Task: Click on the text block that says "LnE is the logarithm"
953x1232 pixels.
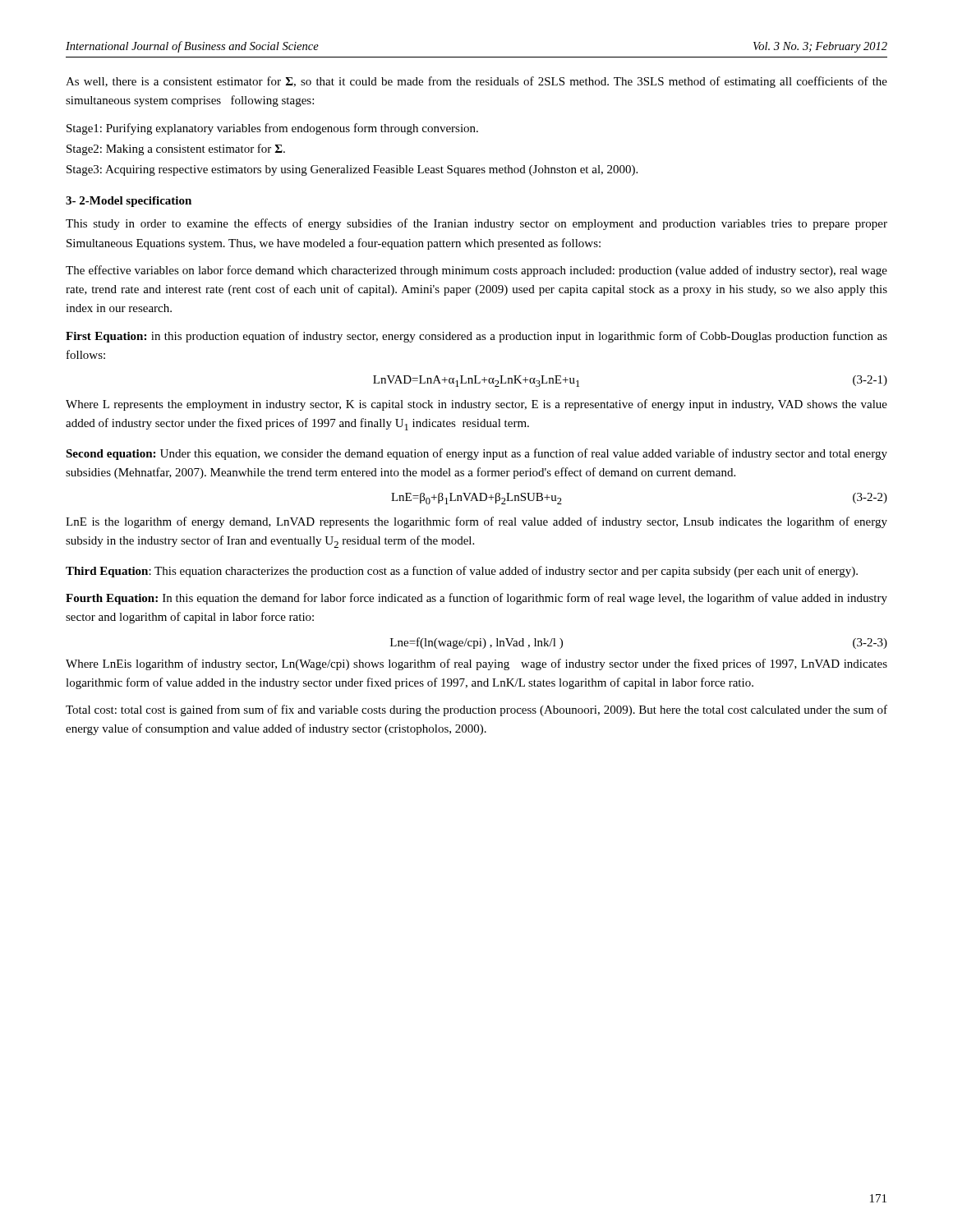Action: coord(476,533)
